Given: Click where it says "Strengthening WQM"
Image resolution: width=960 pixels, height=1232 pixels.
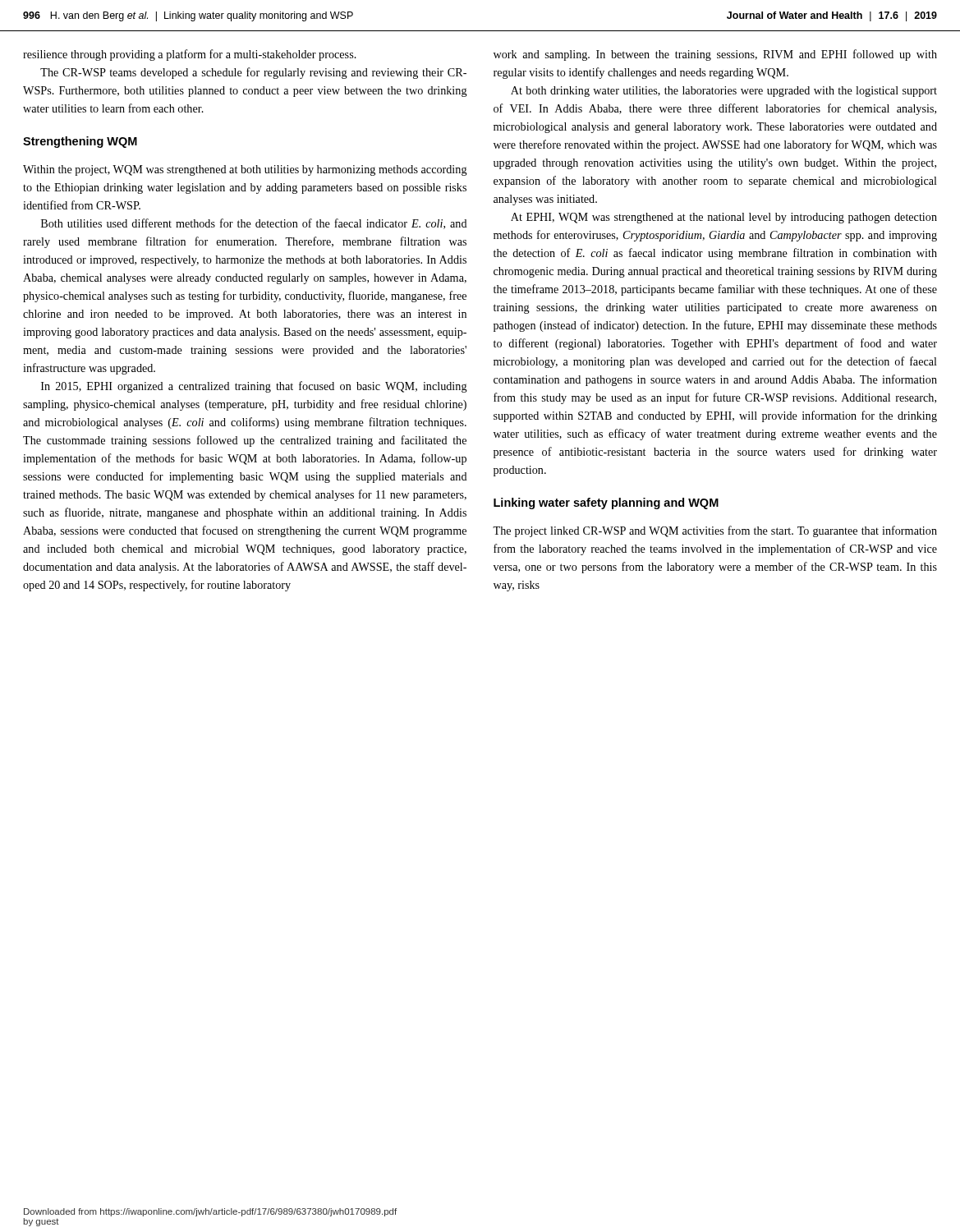Looking at the screenshot, I should [80, 141].
